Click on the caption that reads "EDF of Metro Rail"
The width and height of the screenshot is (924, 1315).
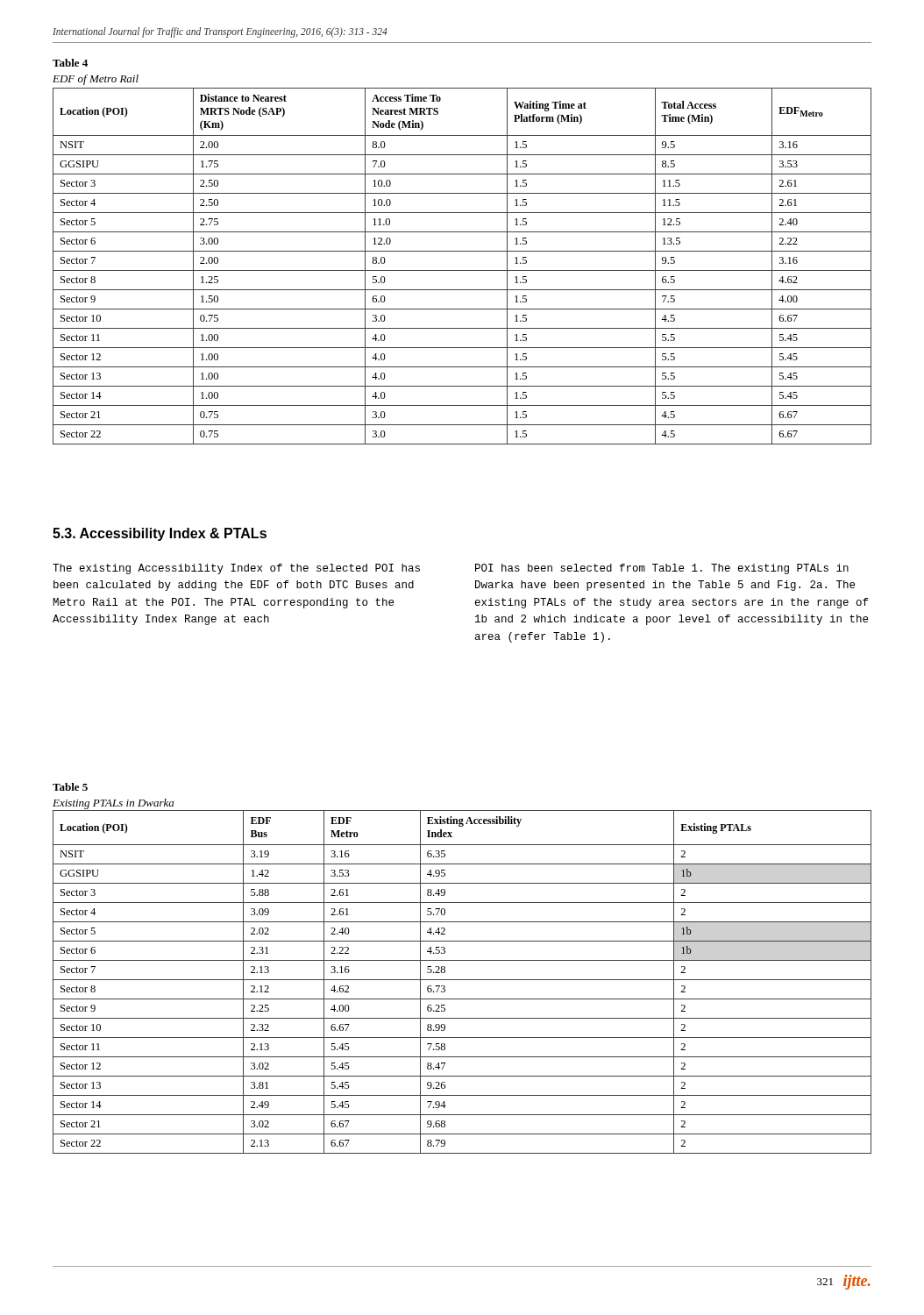click(x=96, y=79)
